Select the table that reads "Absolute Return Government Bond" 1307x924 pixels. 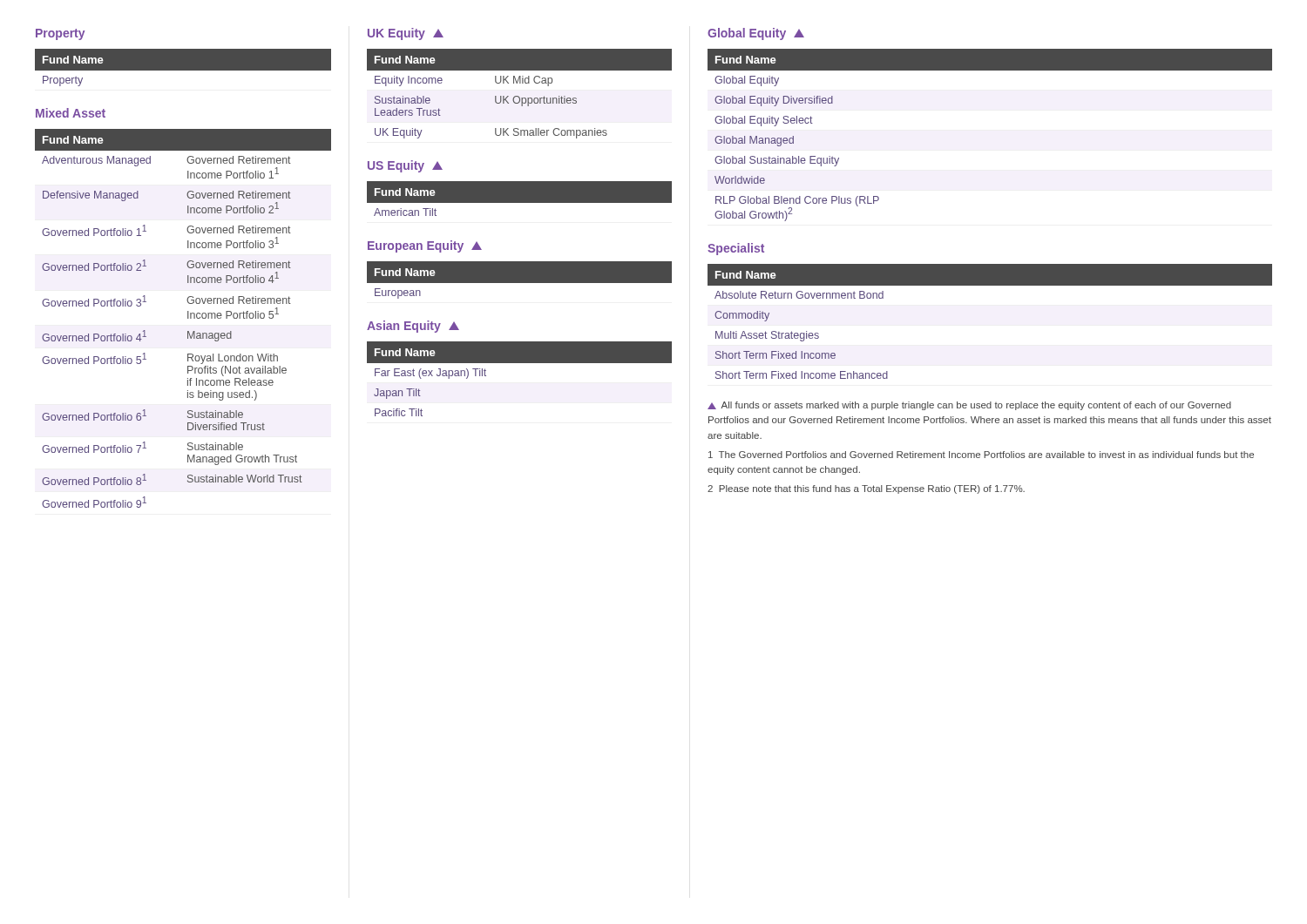tap(990, 325)
